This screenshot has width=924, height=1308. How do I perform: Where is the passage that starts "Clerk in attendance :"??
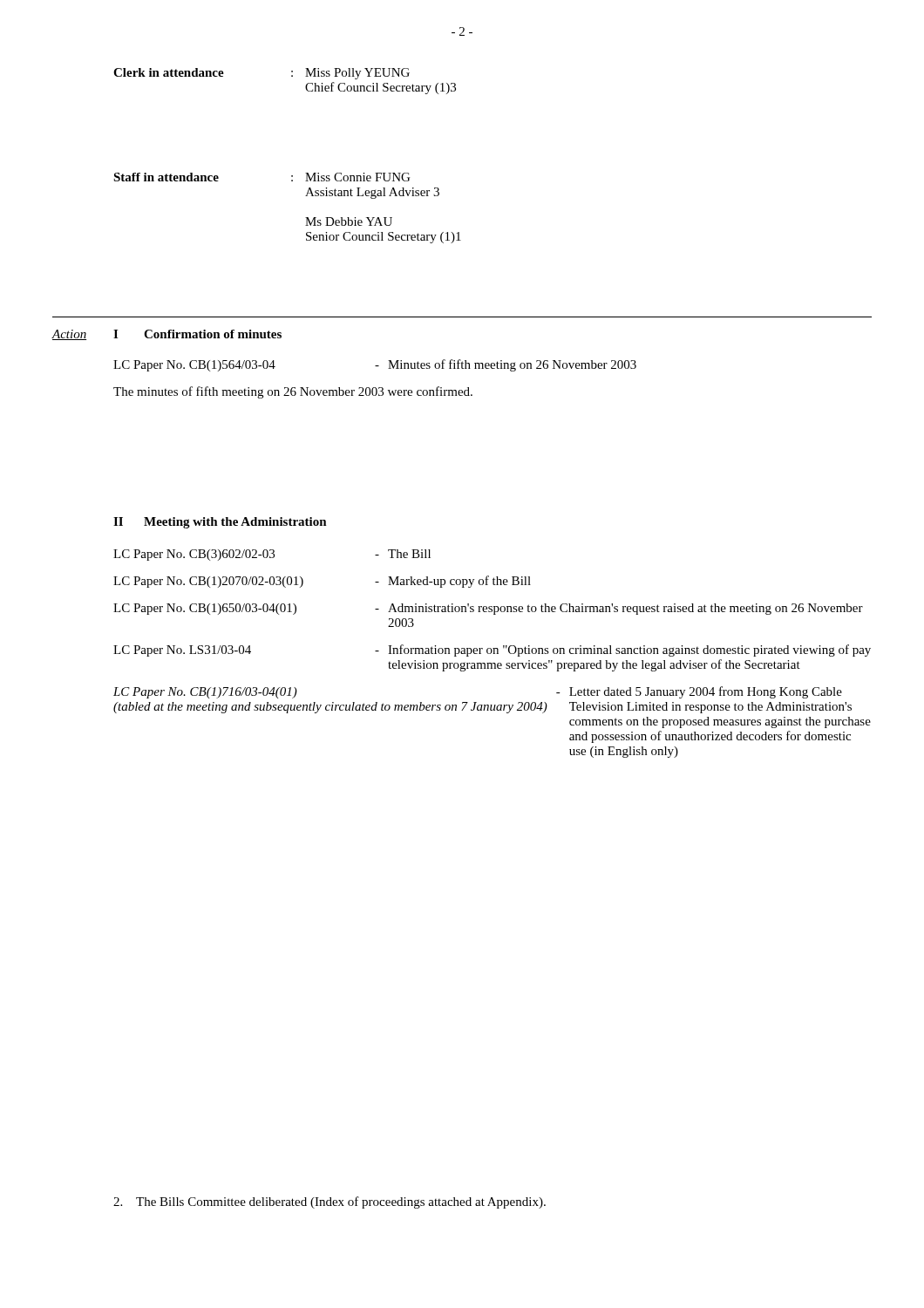click(177, 74)
